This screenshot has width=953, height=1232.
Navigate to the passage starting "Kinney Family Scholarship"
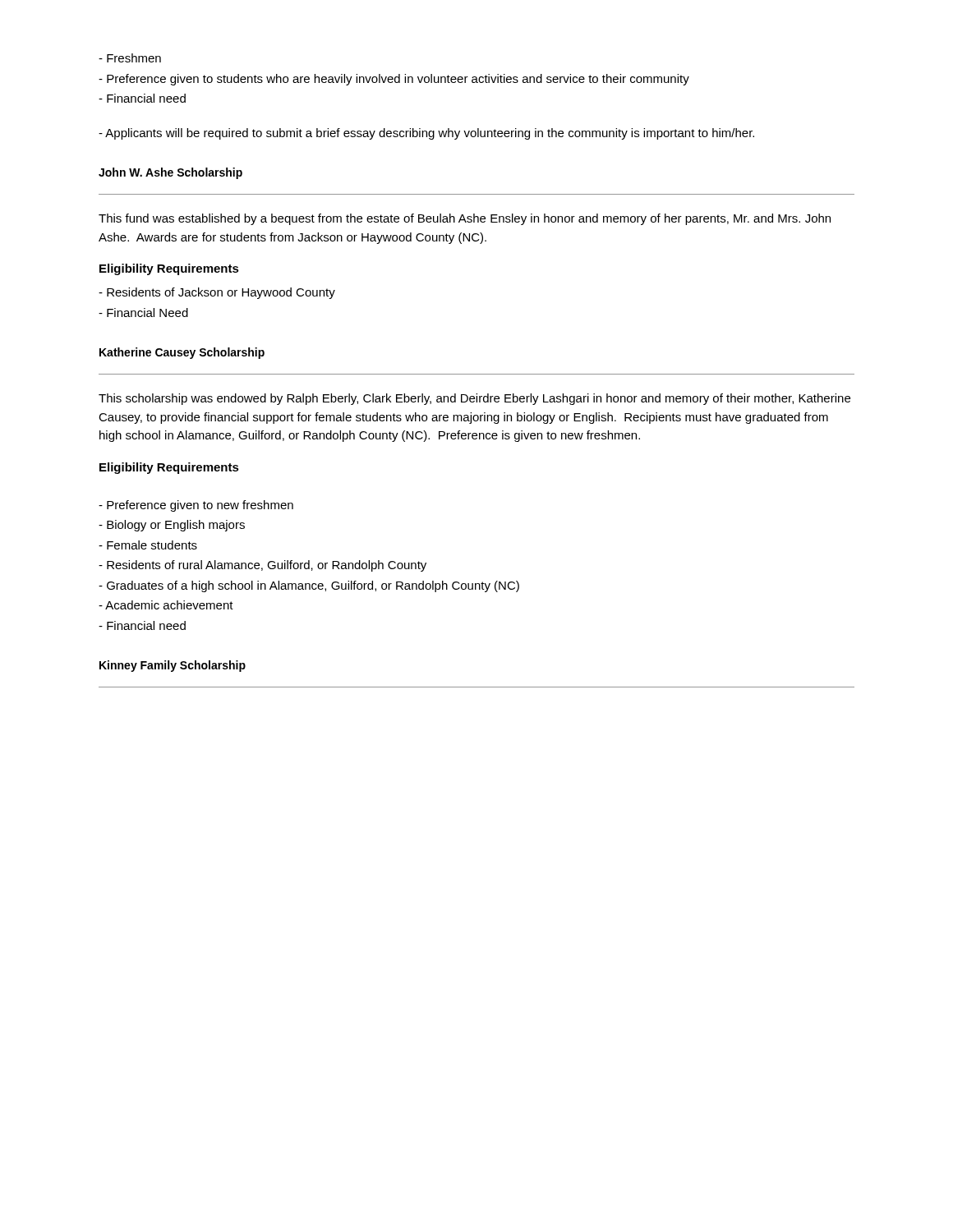[172, 665]
